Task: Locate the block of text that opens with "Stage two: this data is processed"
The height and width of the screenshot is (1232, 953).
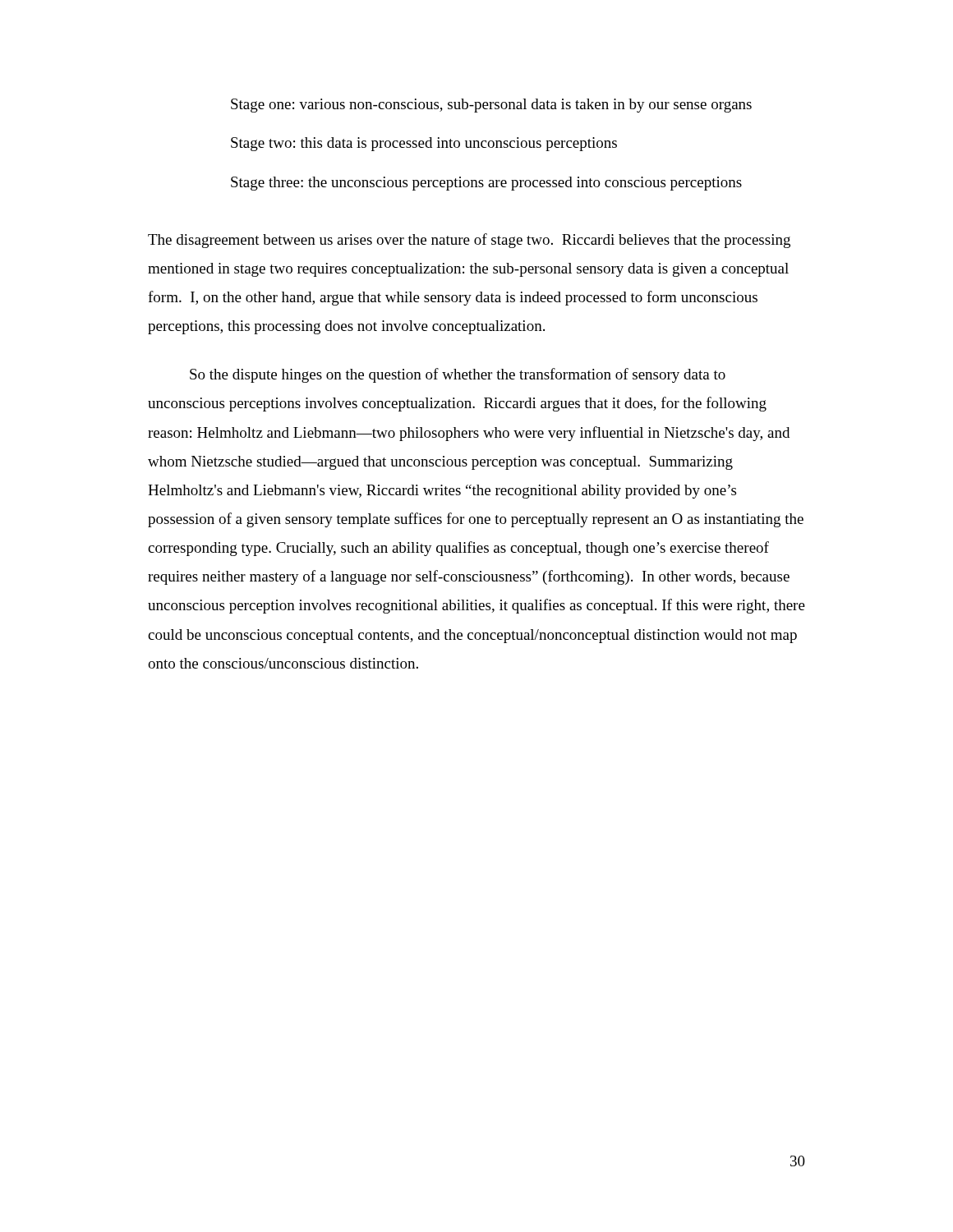Action: coord(424,143)
